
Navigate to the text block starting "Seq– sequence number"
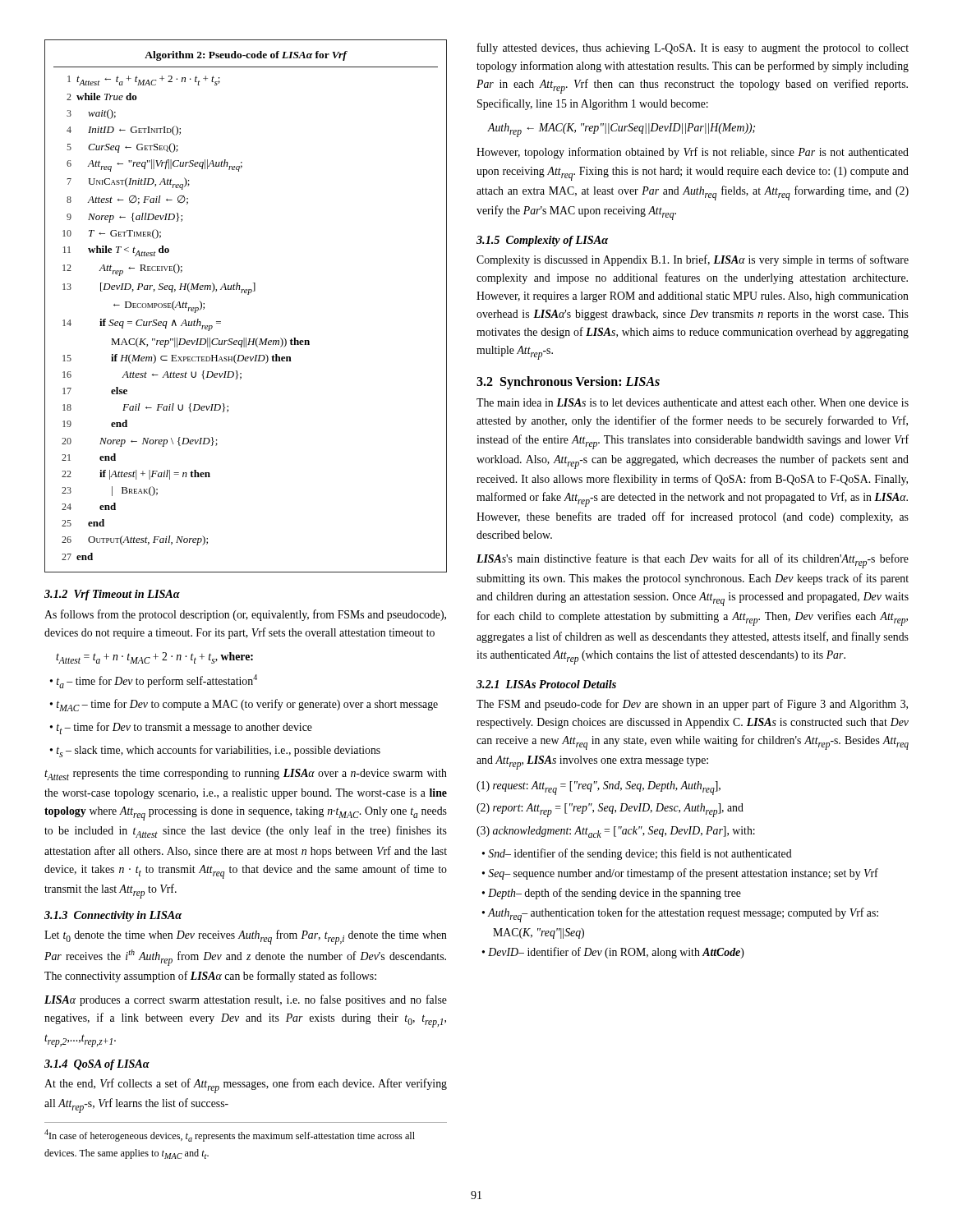683,873
